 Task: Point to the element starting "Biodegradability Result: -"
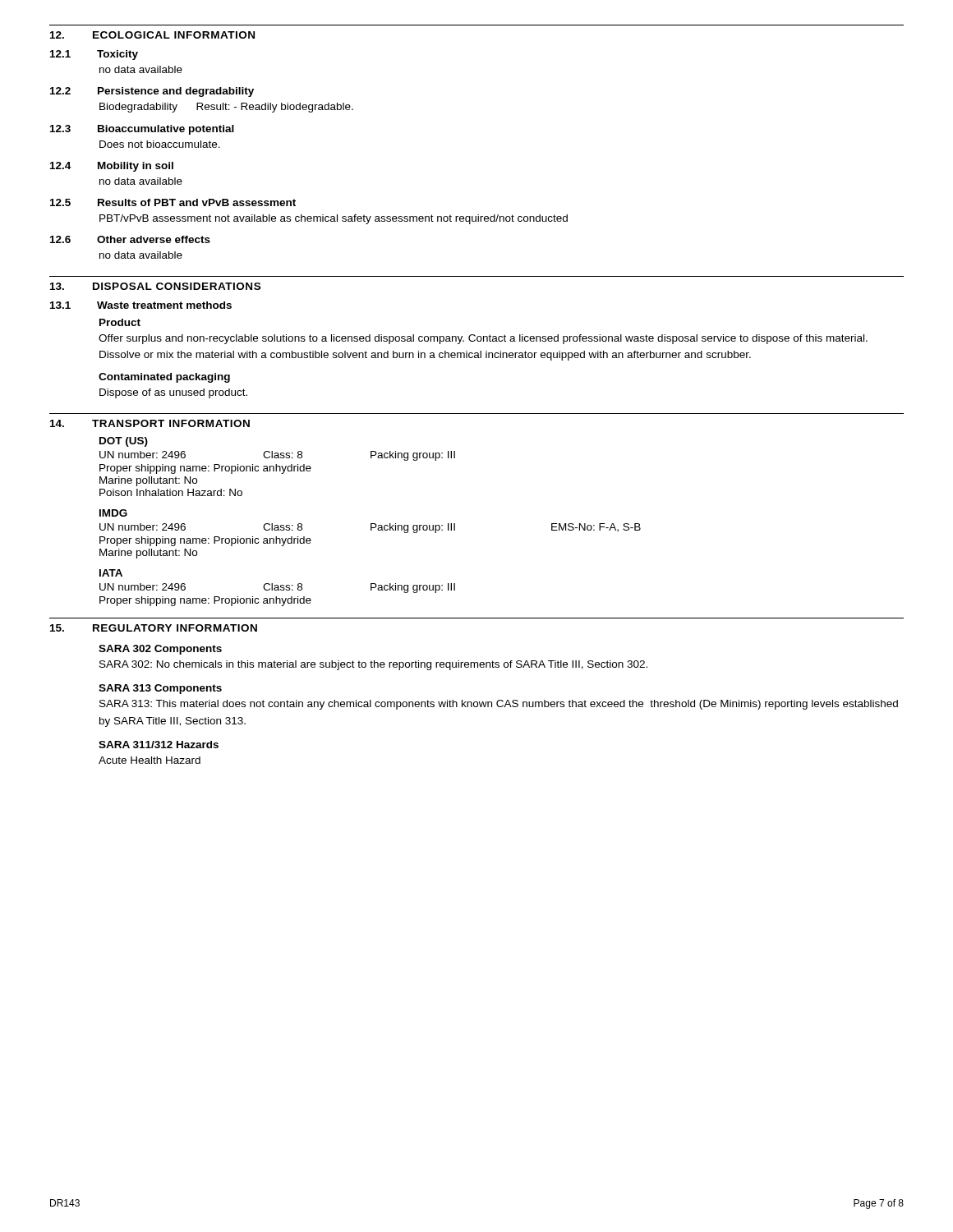(x=226, y=107)
